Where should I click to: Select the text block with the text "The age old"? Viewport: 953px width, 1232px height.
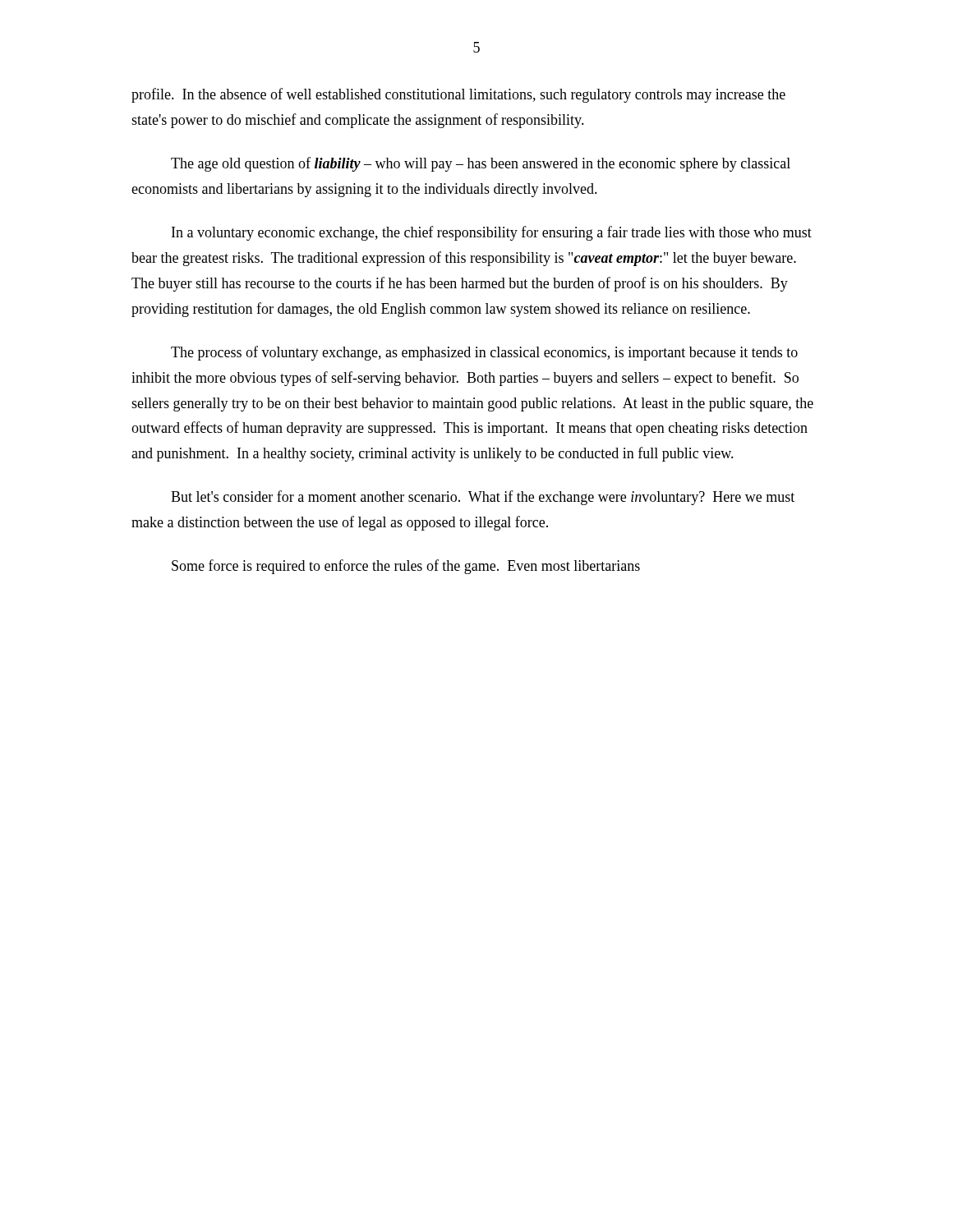(461, 176)
